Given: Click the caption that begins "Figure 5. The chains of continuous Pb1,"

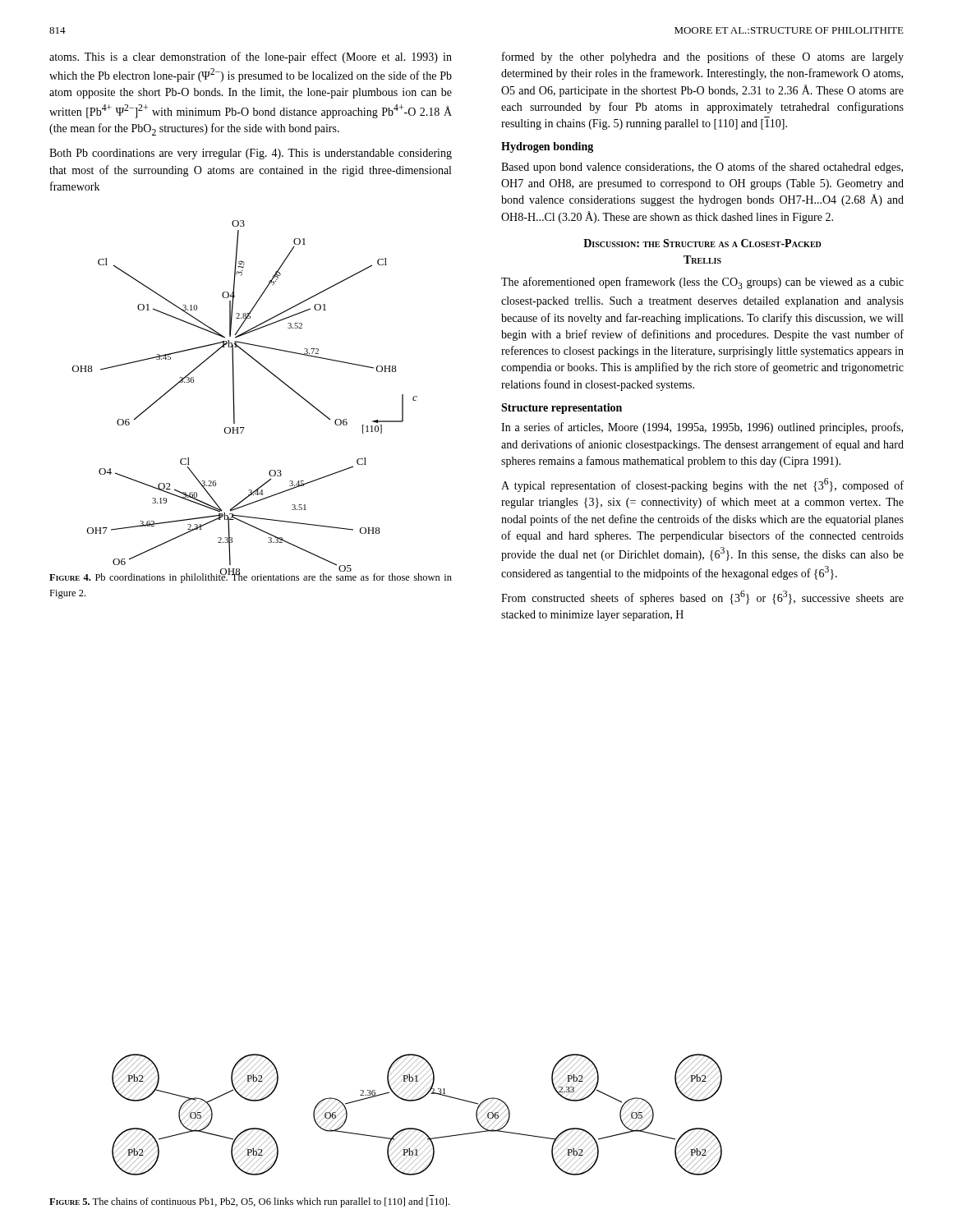Looking at the screenshot, I should click(250, 1202).
